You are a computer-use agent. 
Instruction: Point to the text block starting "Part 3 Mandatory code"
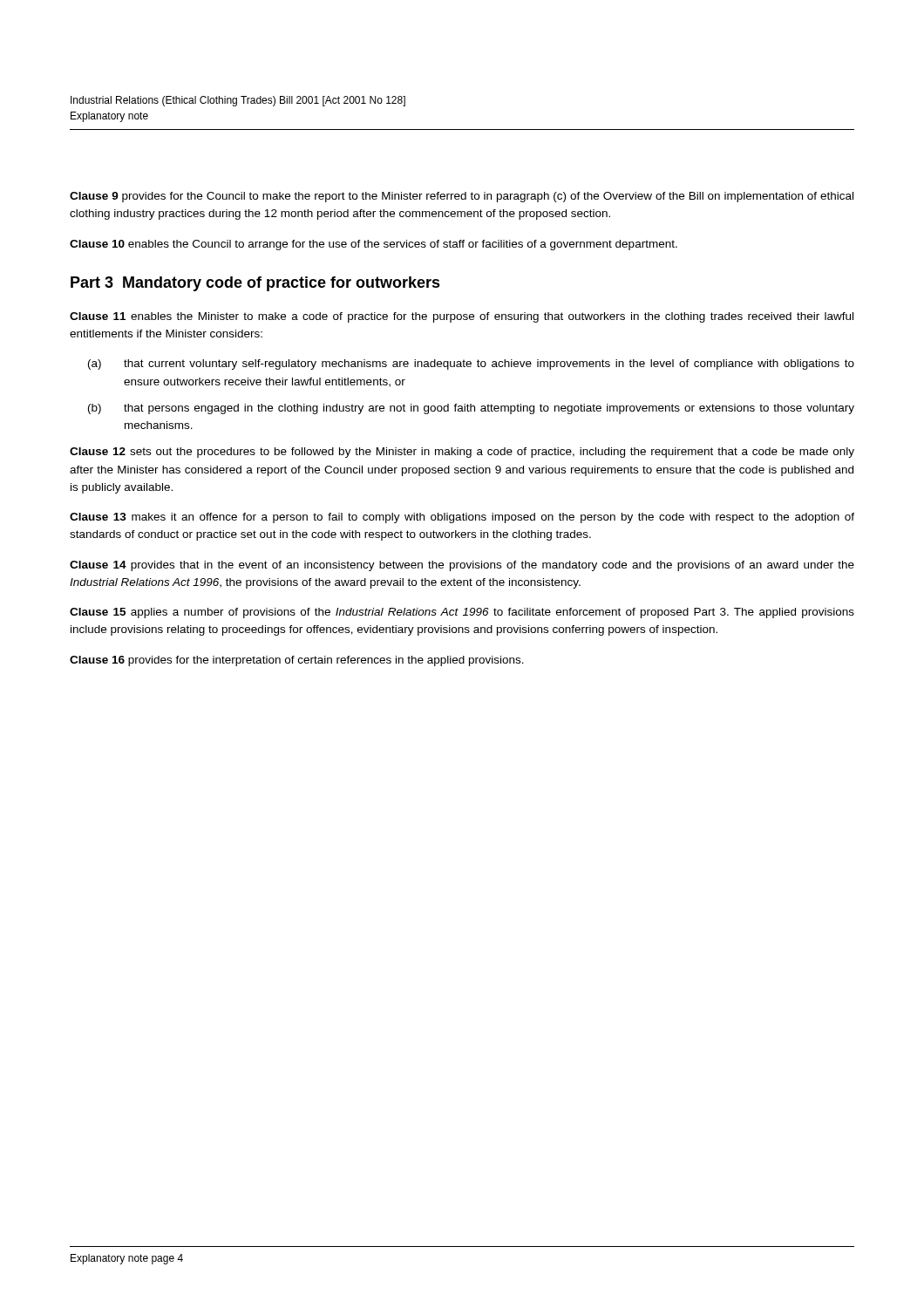[255, 282]
